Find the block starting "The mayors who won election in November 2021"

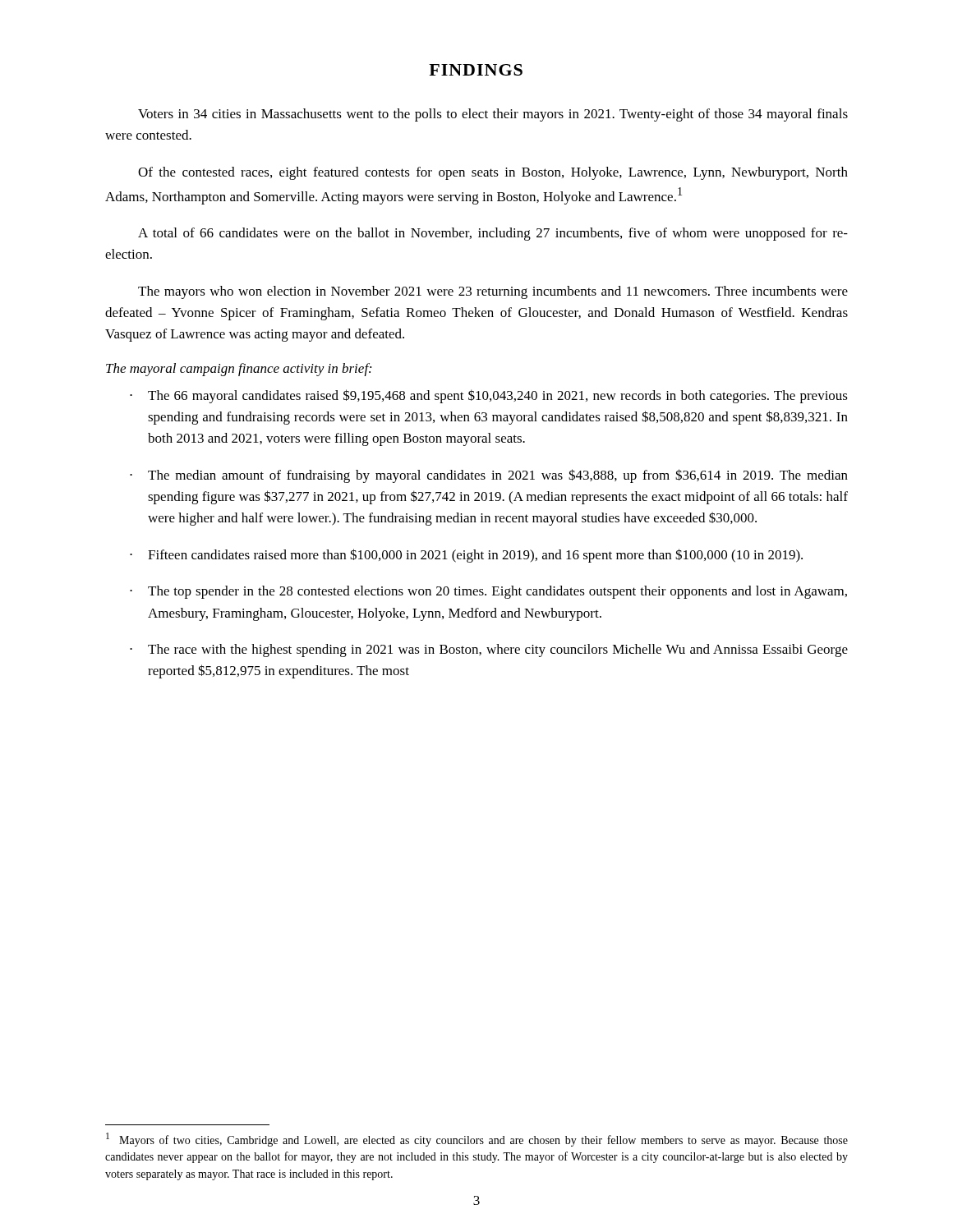coord(476,313)
